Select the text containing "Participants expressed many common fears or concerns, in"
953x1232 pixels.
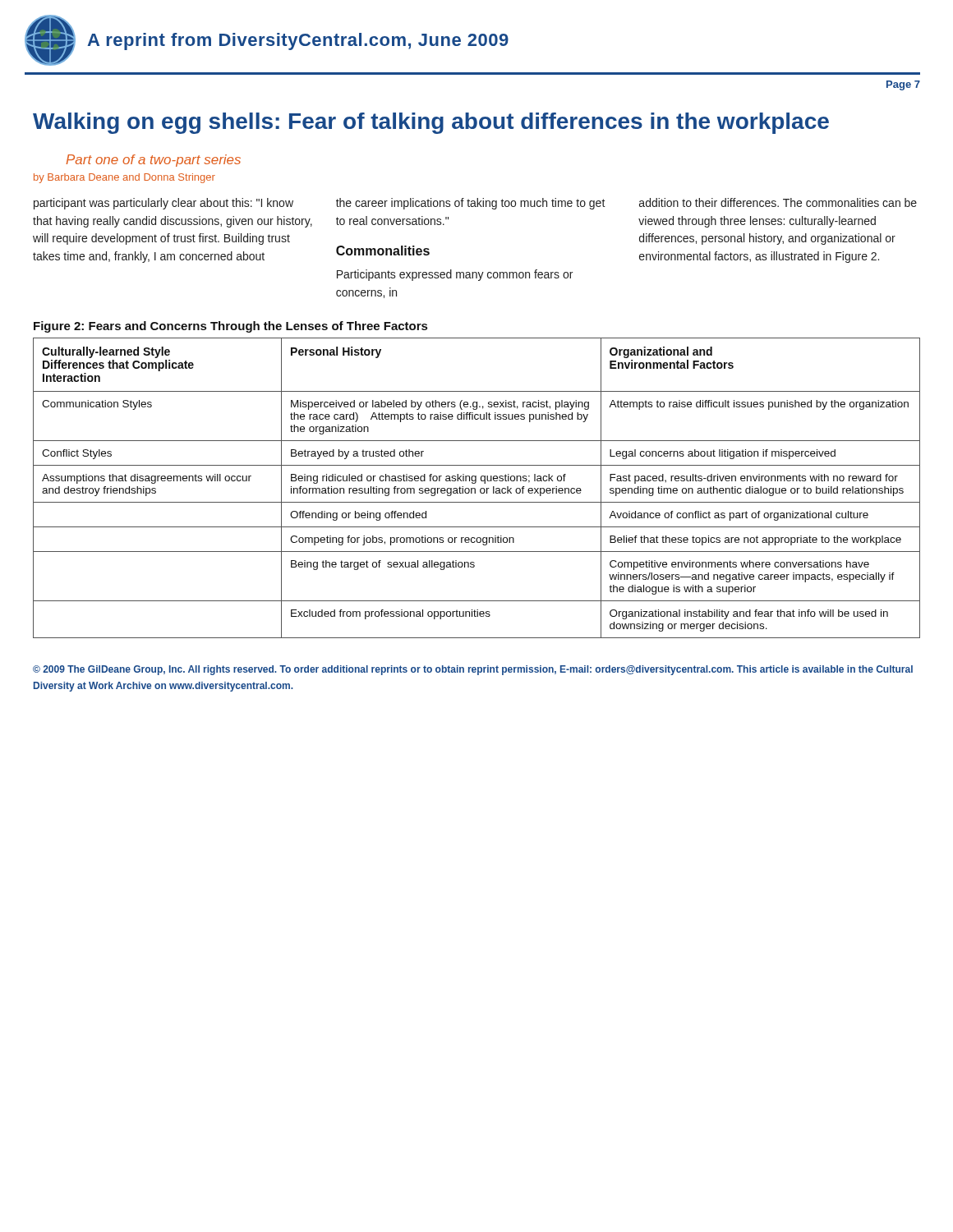(x=454, y=283)
